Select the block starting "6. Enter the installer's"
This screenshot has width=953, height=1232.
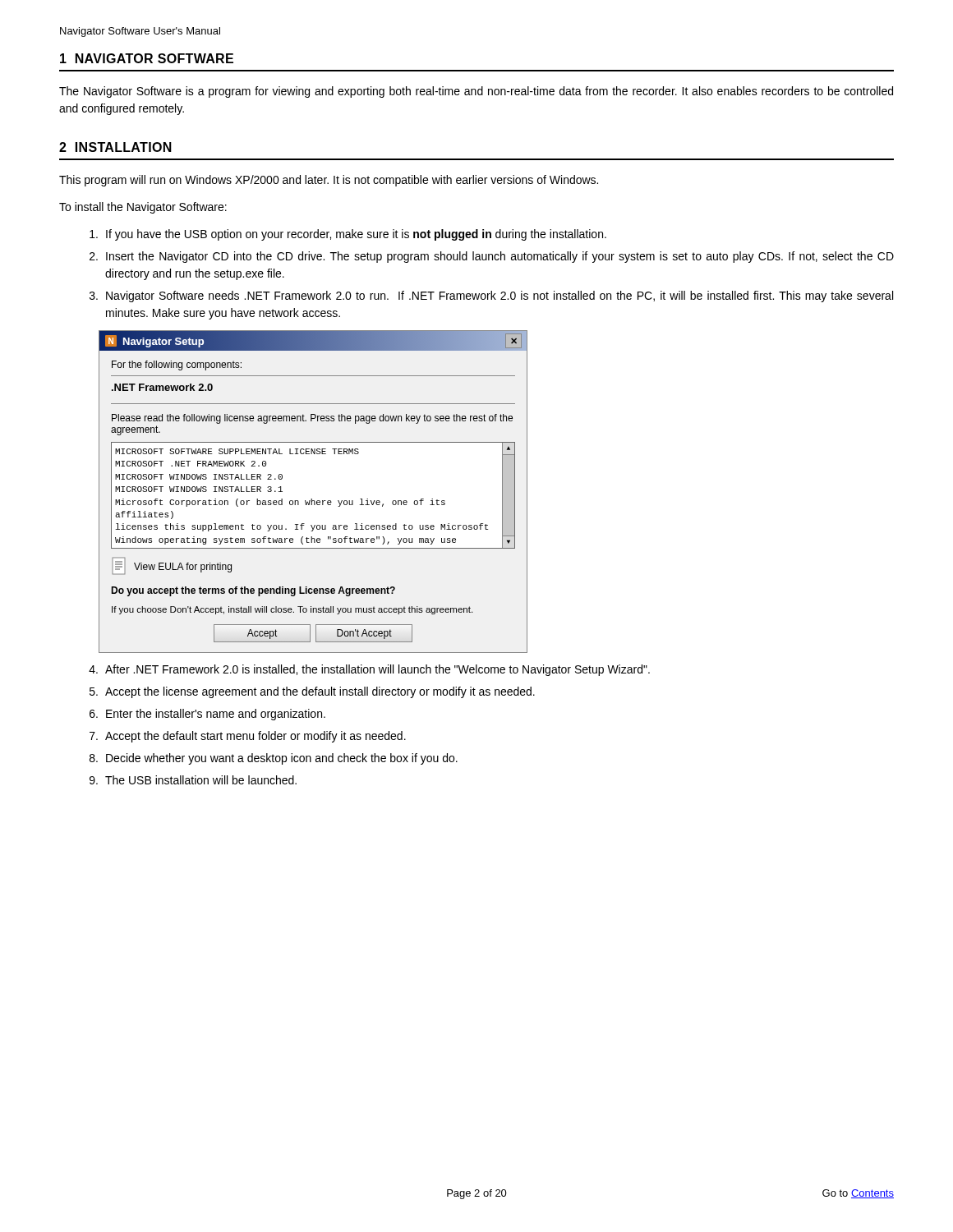(x=207, y=715)
